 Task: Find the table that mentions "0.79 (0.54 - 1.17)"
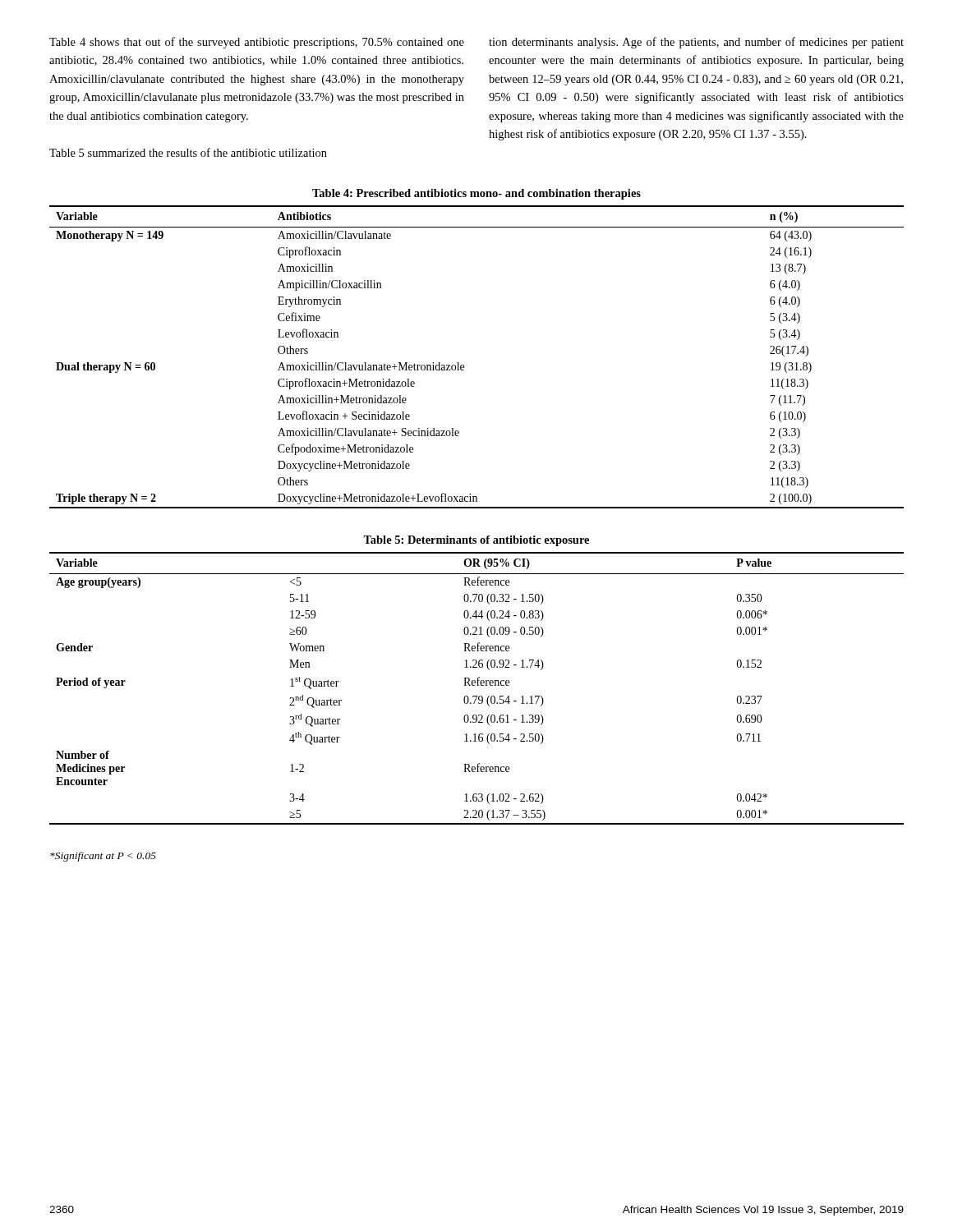pyautogui.click(x=476, y=688)
